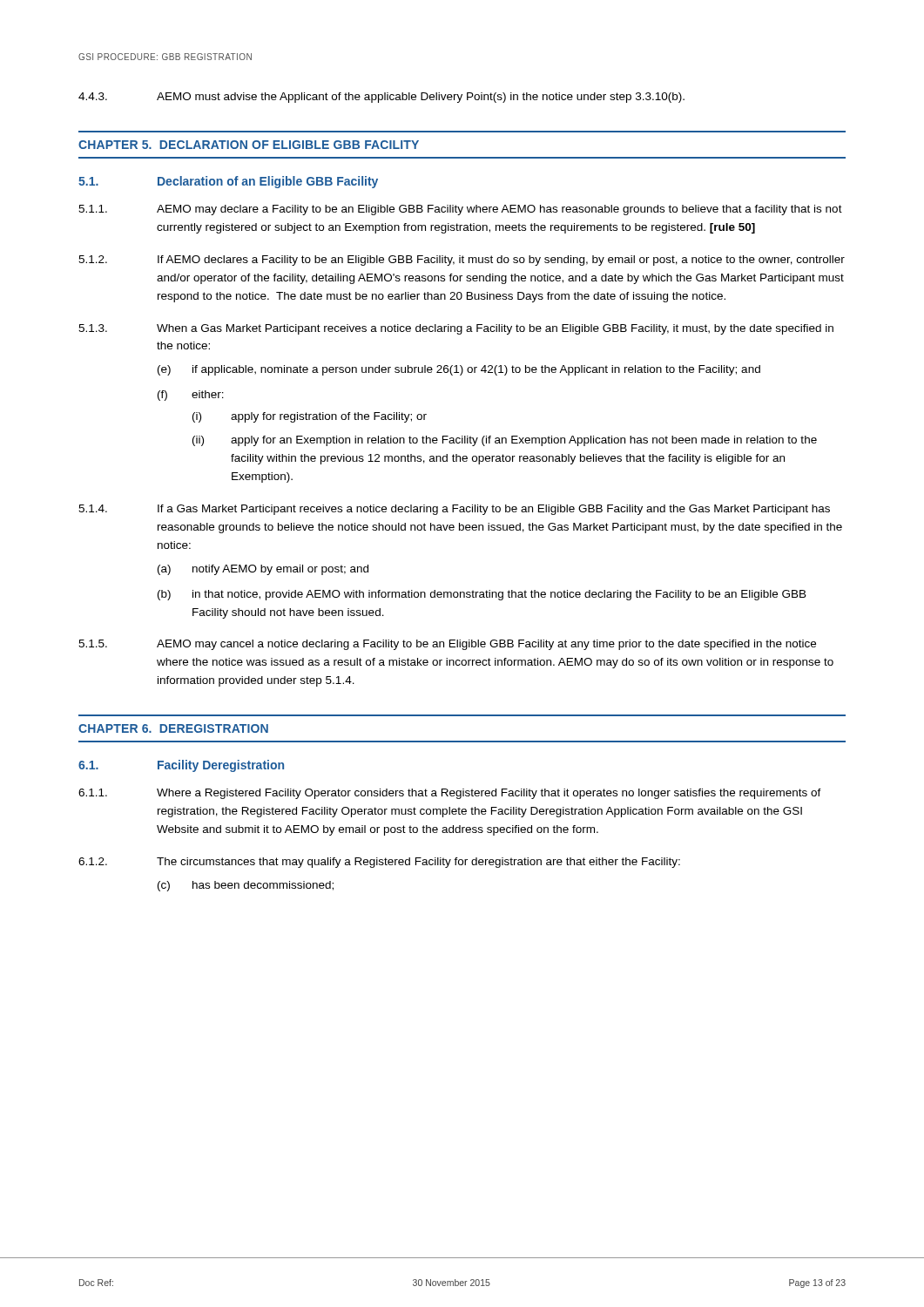This screenshot has height=1307, width=924.
Task: Find the list item that says "(a) notify AEMO by email or post; and"
Action: click(x=263, y=570)
